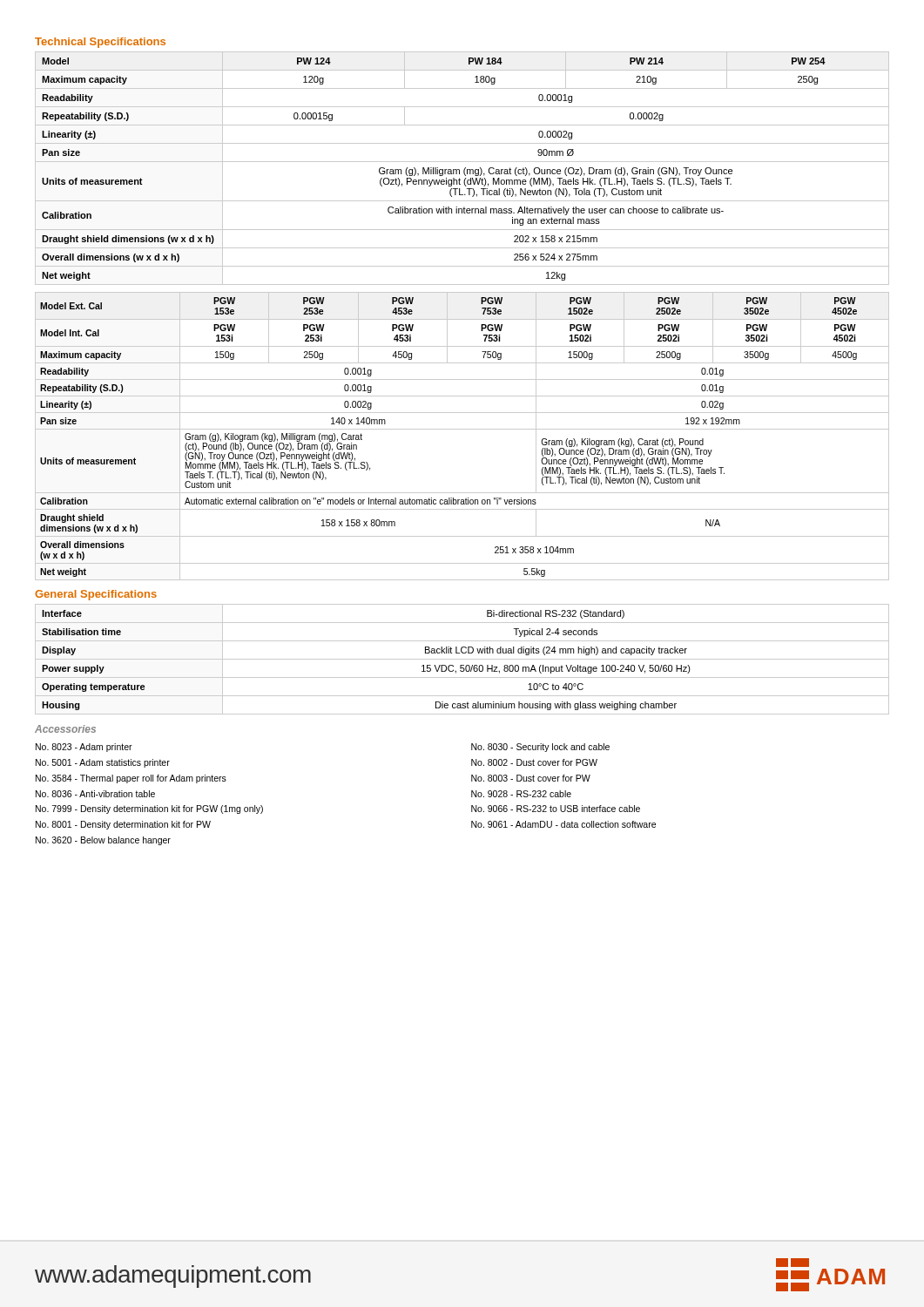Image resolution: width=924 pixels, height=1307 pixels.
Task: Point to the block starting "No. 9066 - RS-232 to USB interface"
Action: pyautogui.click(x=556, y=809)
